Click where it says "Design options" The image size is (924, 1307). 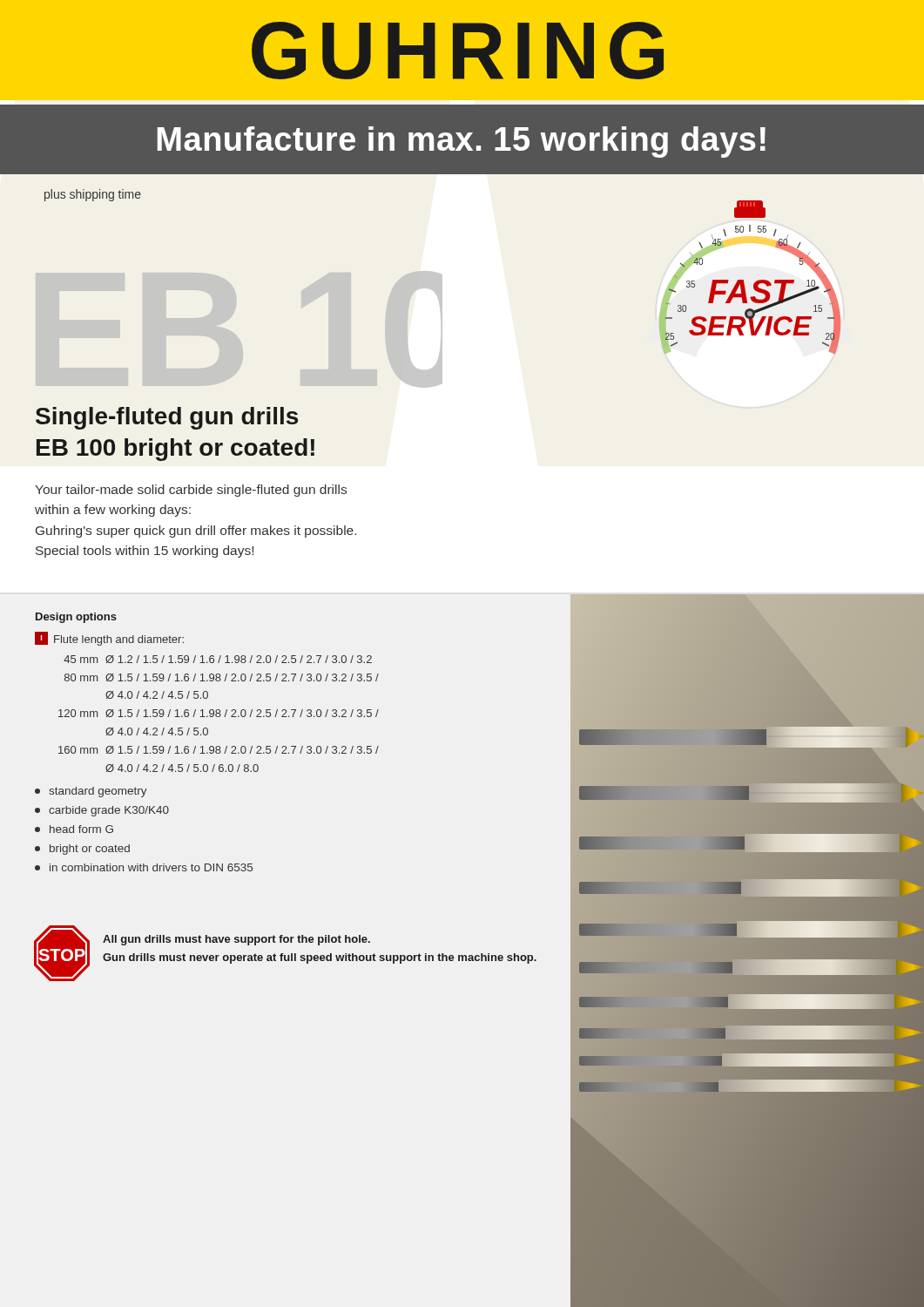pos(76,617)
